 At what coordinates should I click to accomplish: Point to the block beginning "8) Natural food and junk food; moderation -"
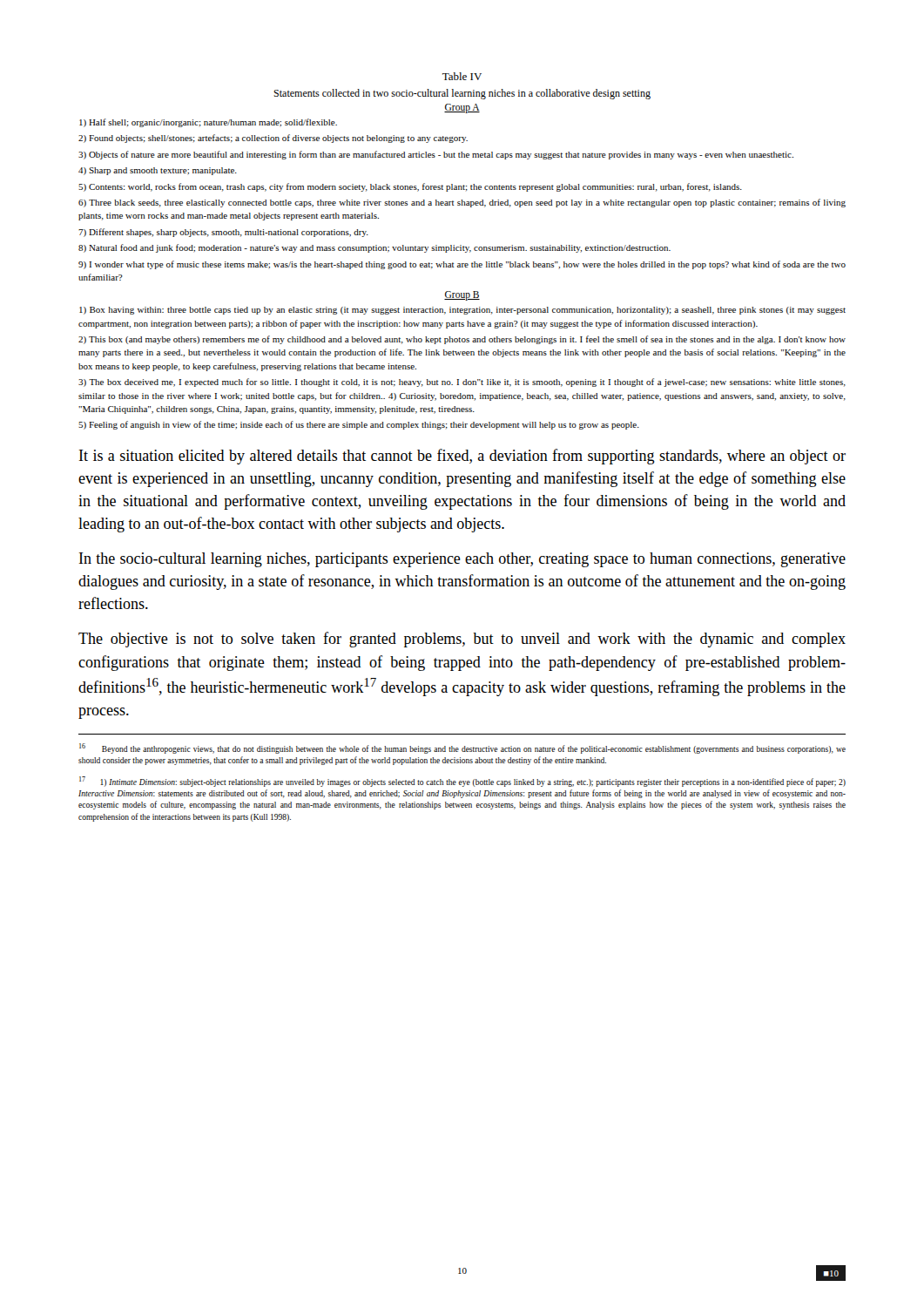(375, 248)
